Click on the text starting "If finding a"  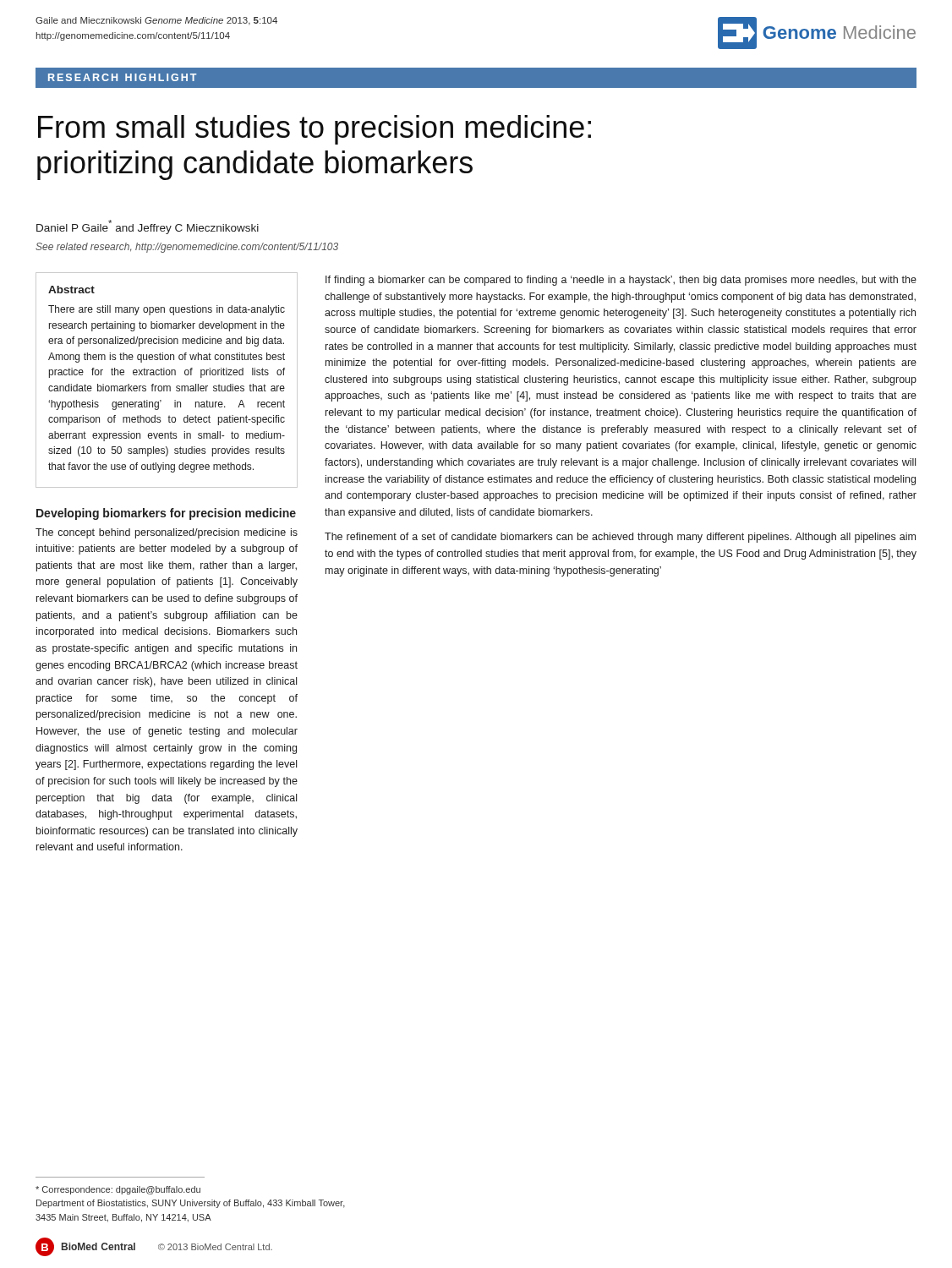(621, 426)
